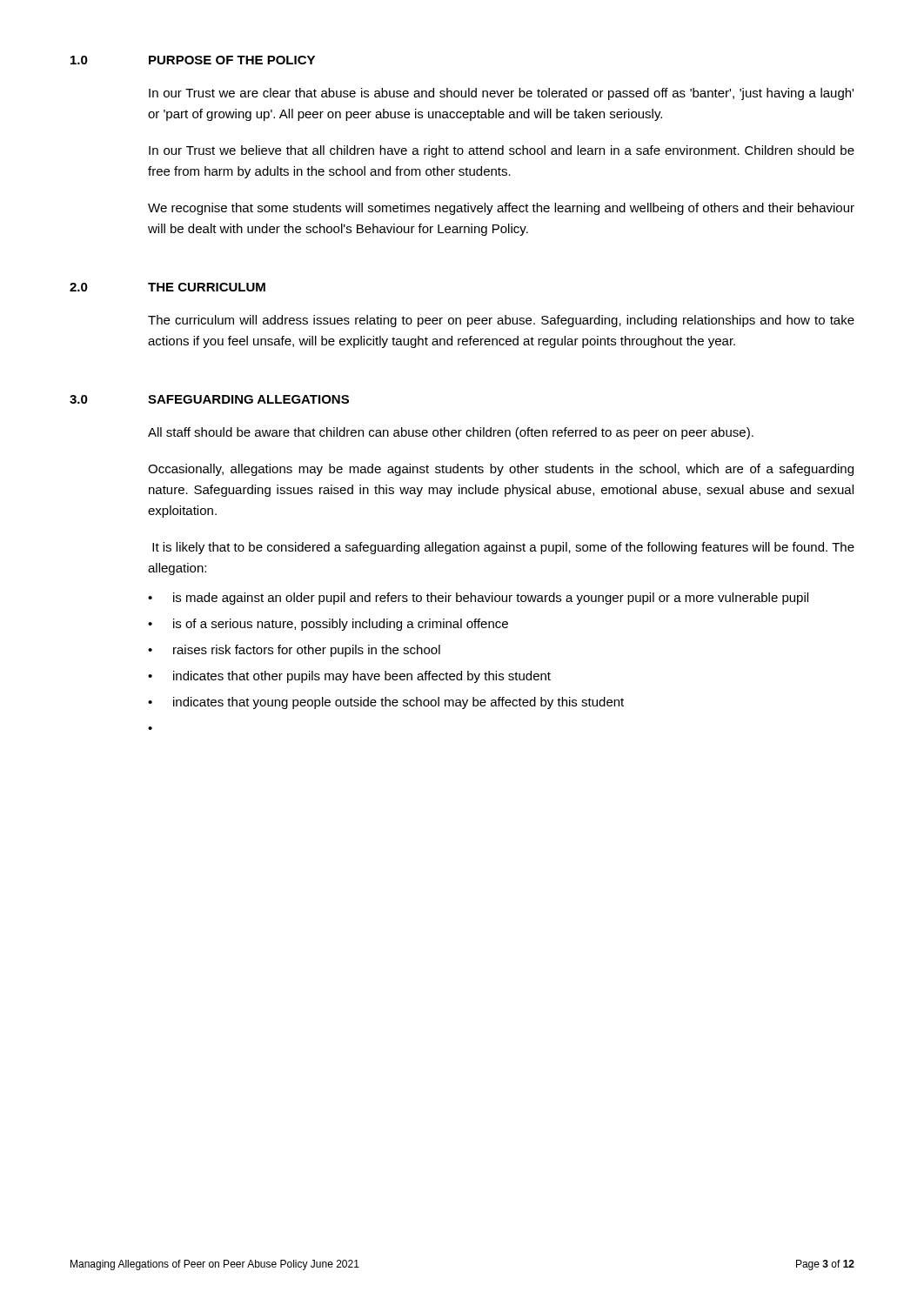Image resolution: width=924 pixels, height=1305 pixels.
Task: Navigate to the block starting "• raises risk factors for"
Action: pos(294,651)
